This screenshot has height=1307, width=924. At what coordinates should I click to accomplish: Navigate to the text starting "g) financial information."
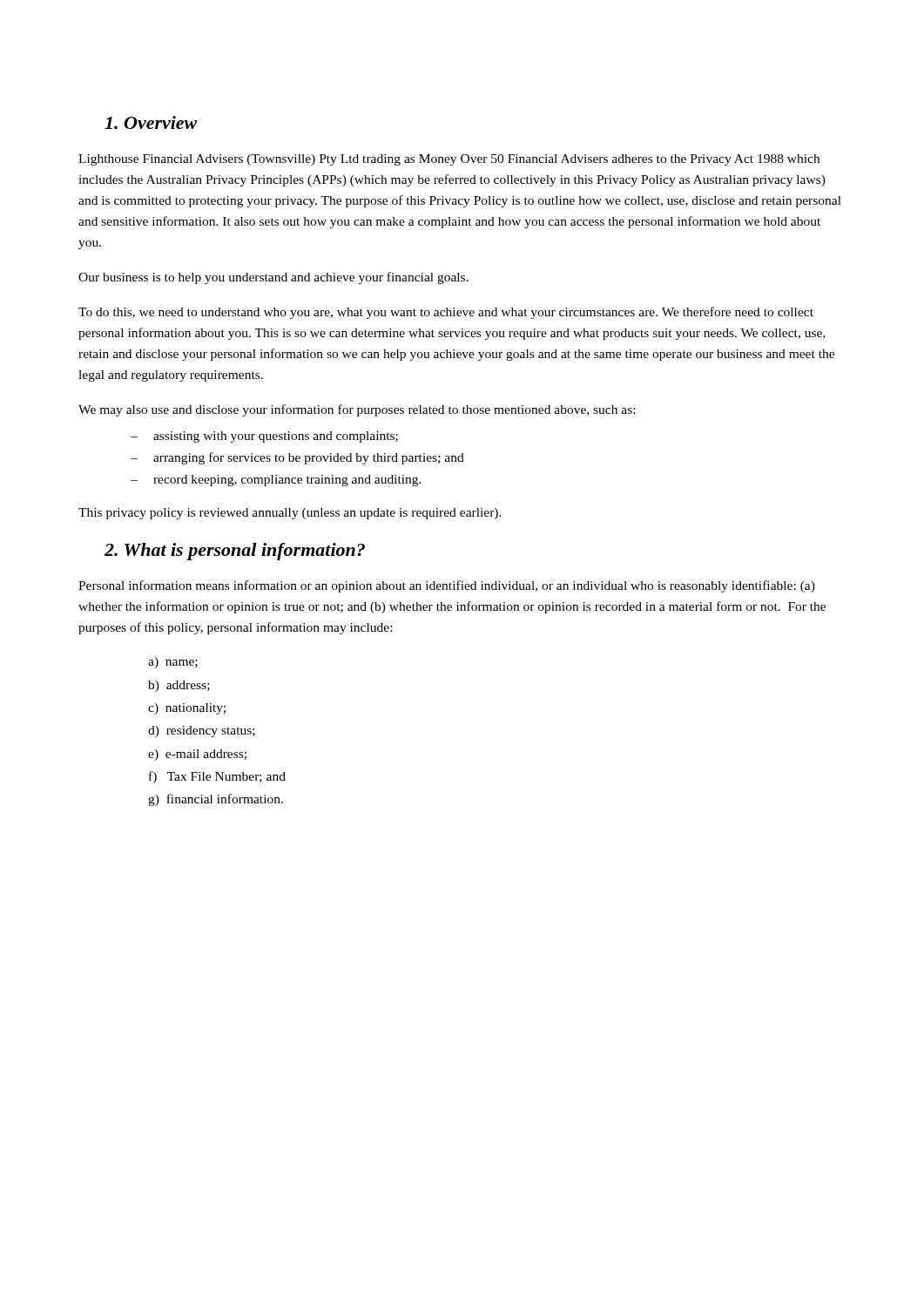[x=216, y=799]
